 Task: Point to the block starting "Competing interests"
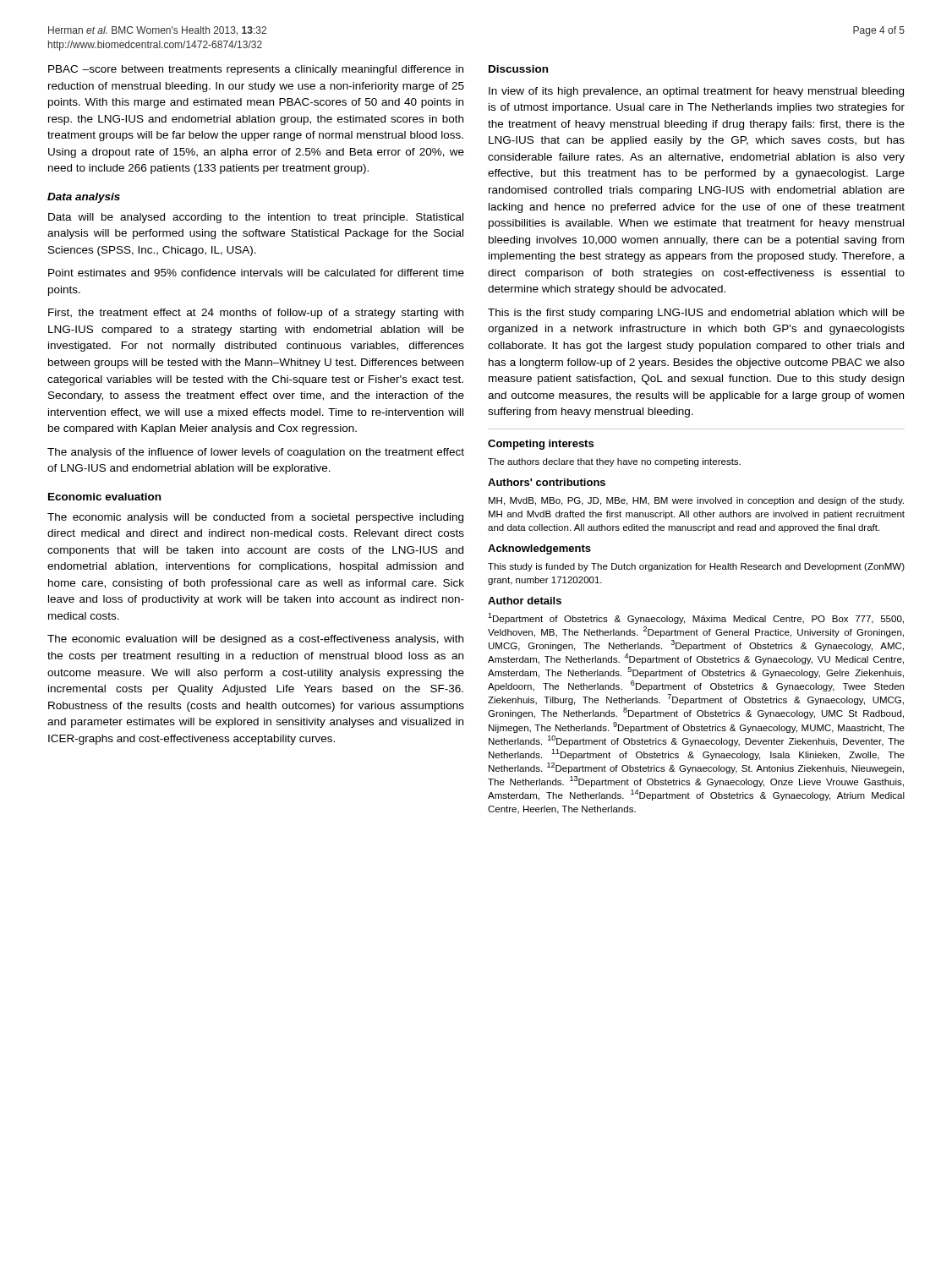[x=541, y=443]
